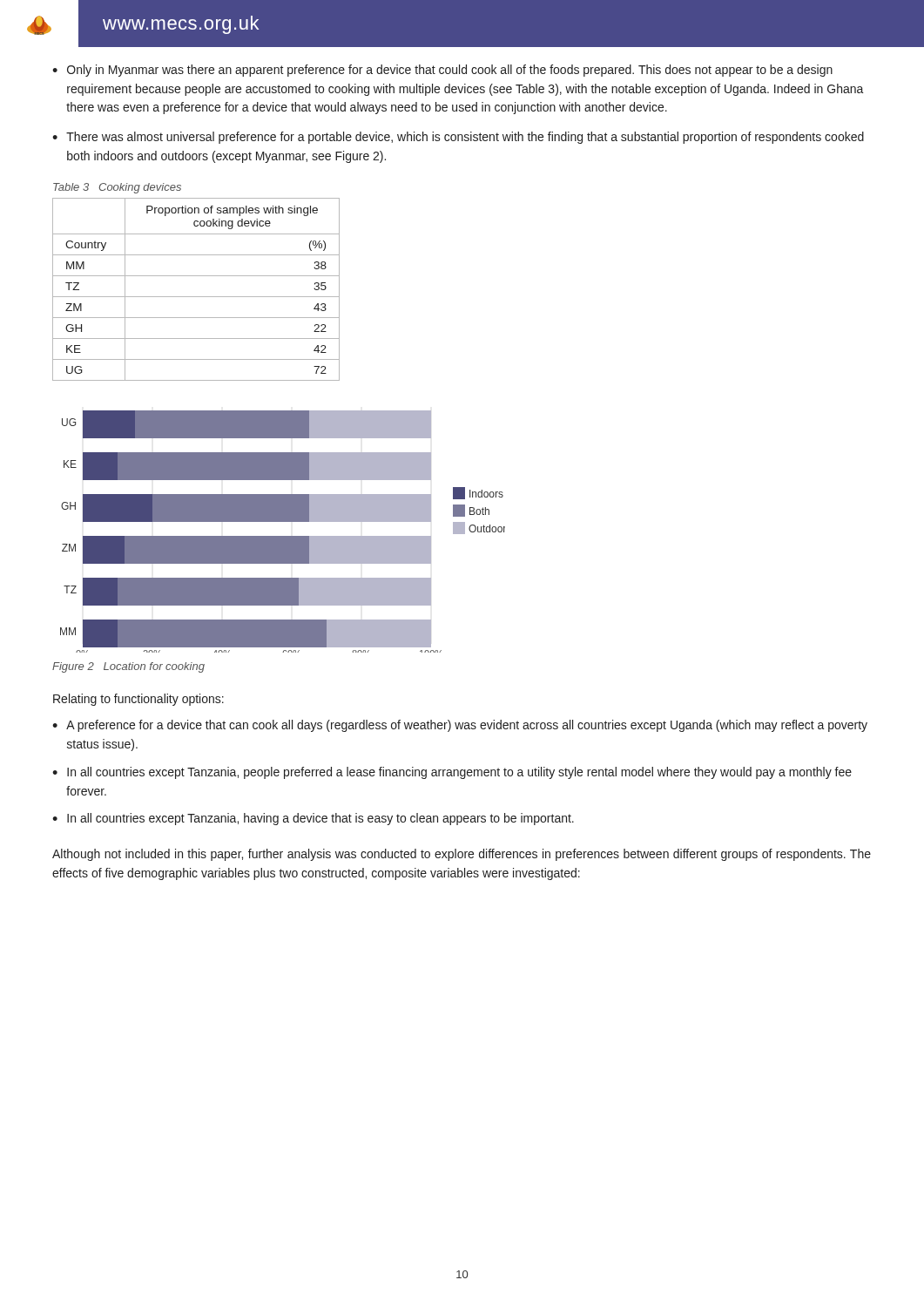Click a stacked bar chart

[x=296, y=528]
